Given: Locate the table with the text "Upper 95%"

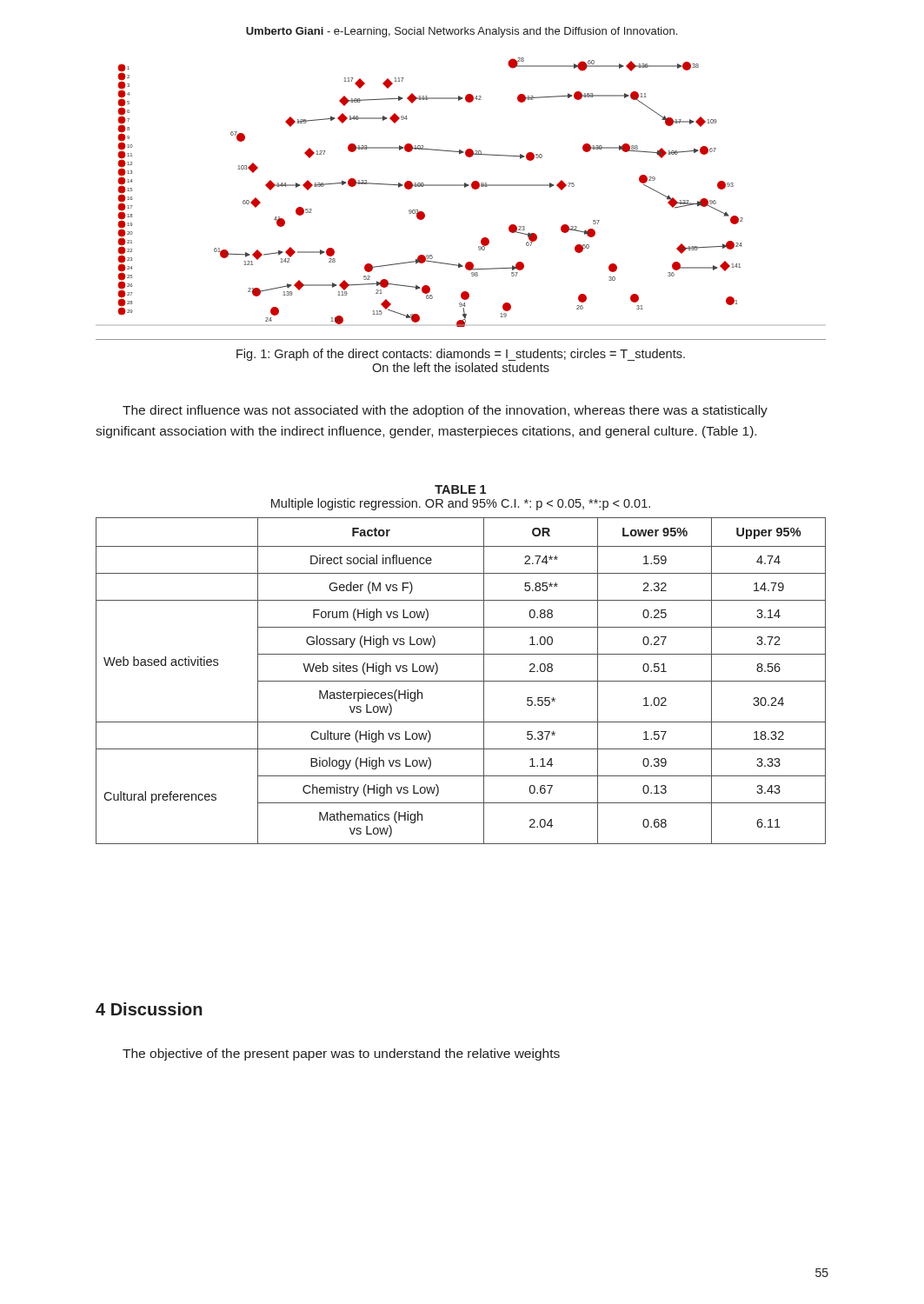Looking at the screenshot, I should 461,681.
